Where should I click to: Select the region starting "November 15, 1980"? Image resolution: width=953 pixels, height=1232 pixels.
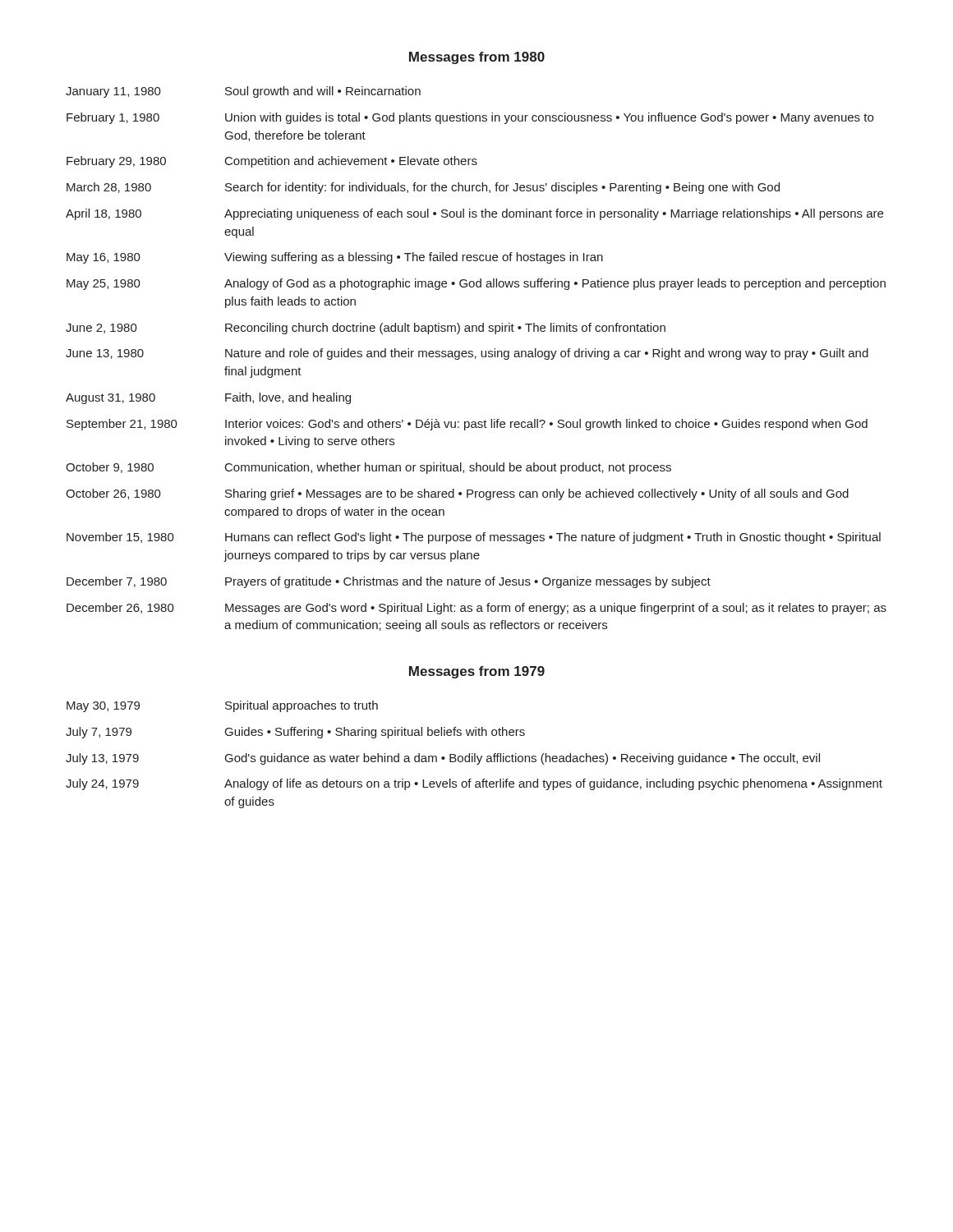[476, 546]
